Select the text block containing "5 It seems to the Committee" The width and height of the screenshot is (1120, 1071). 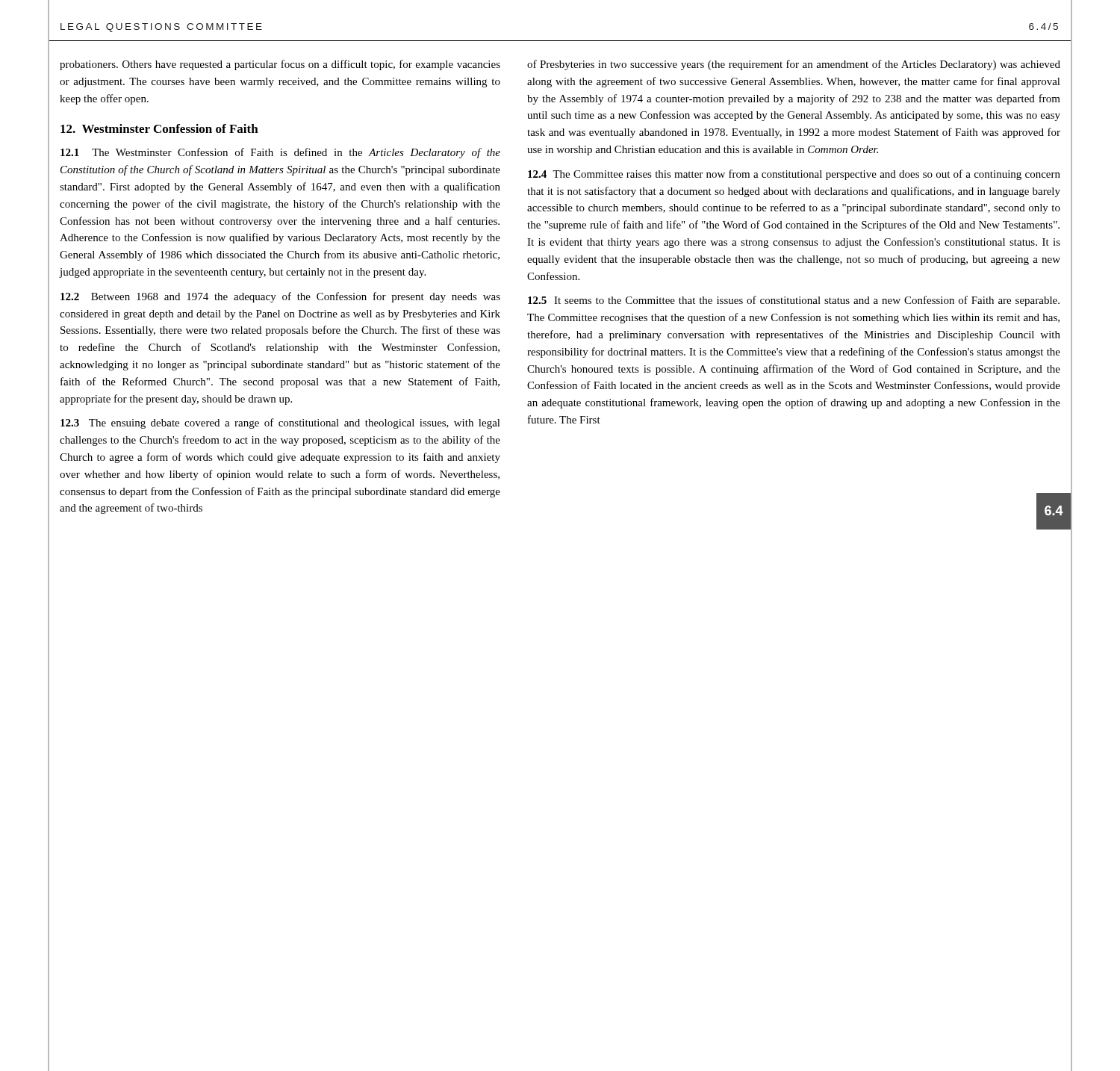(x=794, y=360)
